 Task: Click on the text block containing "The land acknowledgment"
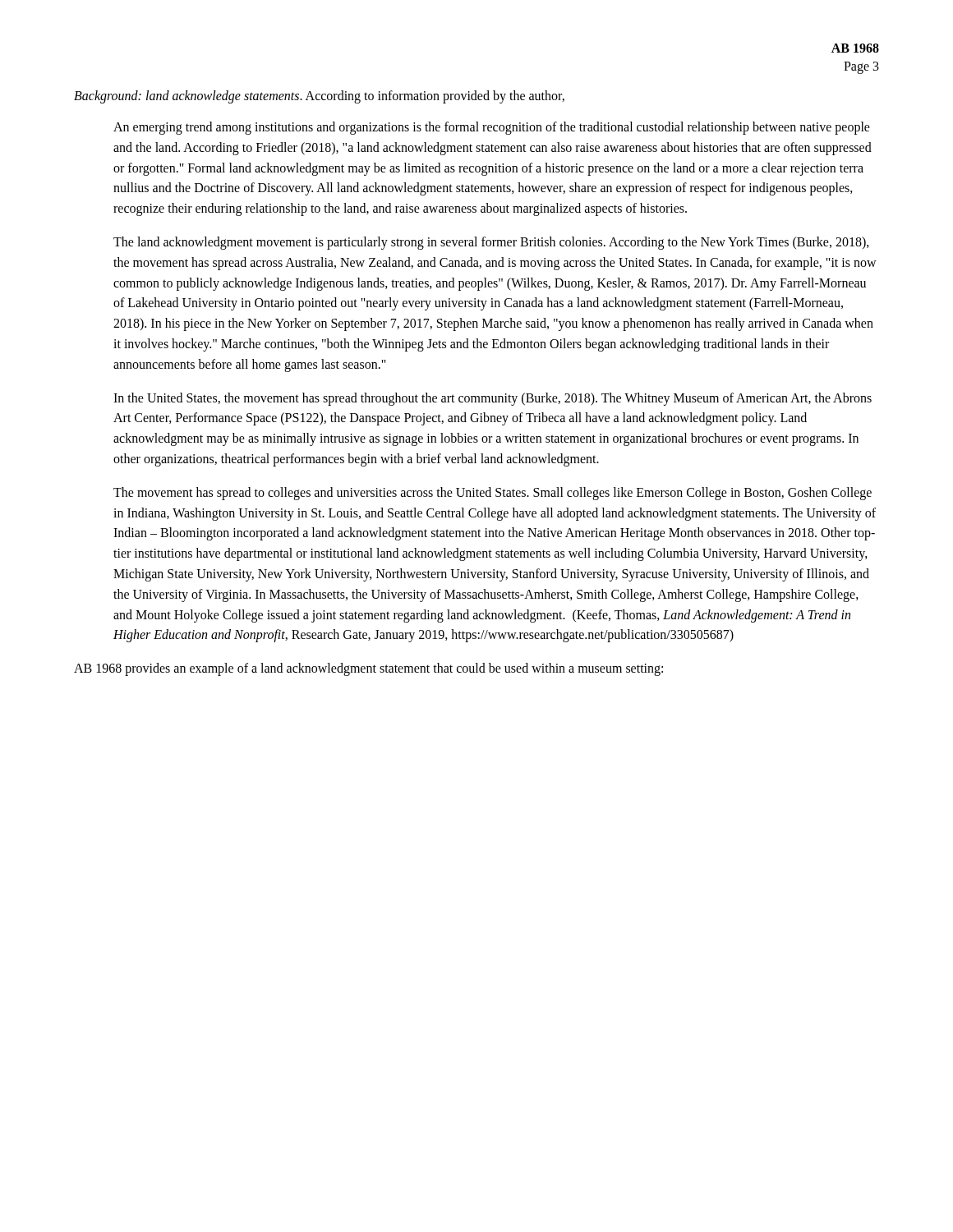pos(495,303)
